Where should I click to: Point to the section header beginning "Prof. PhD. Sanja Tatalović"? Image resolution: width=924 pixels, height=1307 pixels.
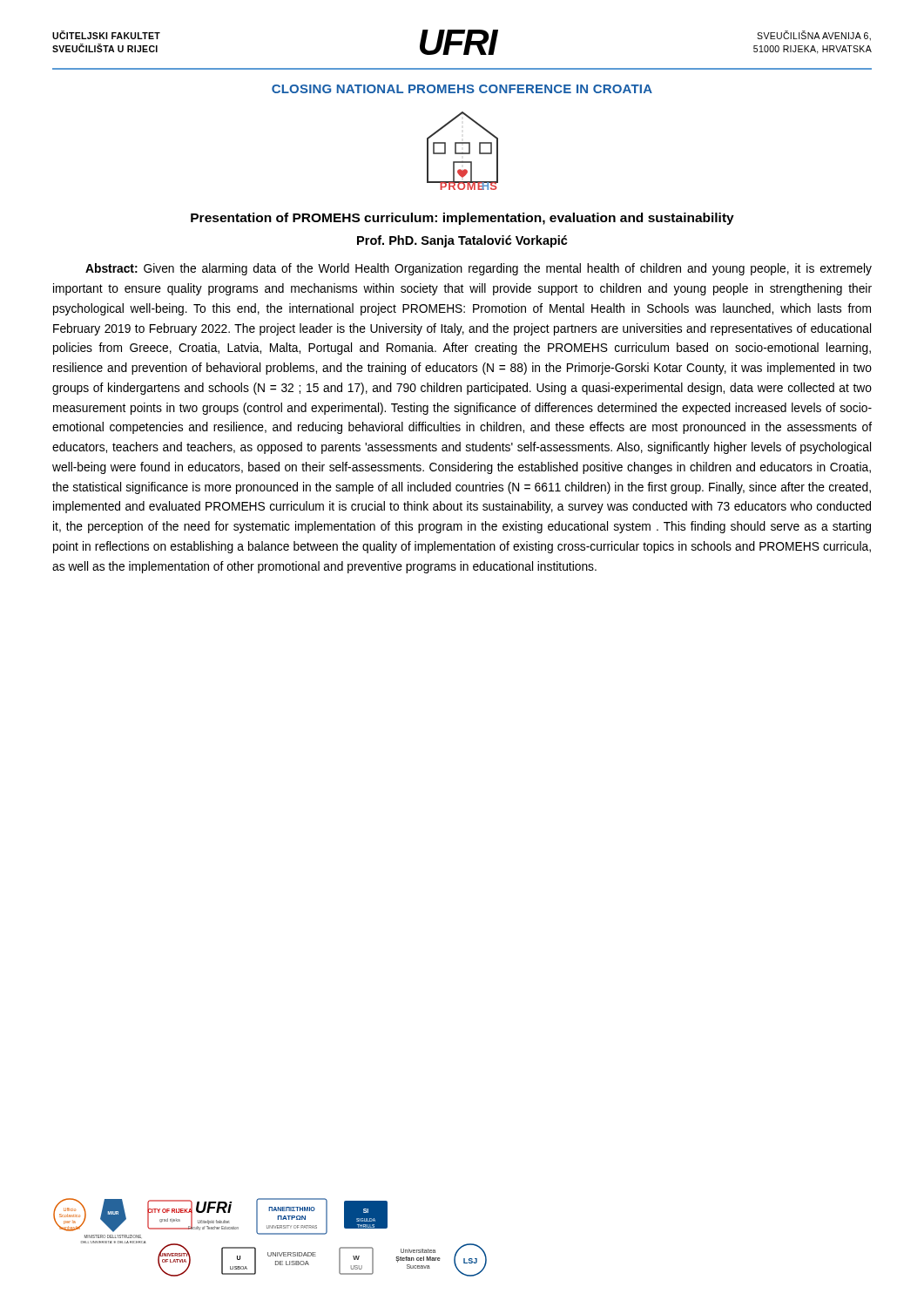point(462,241)
